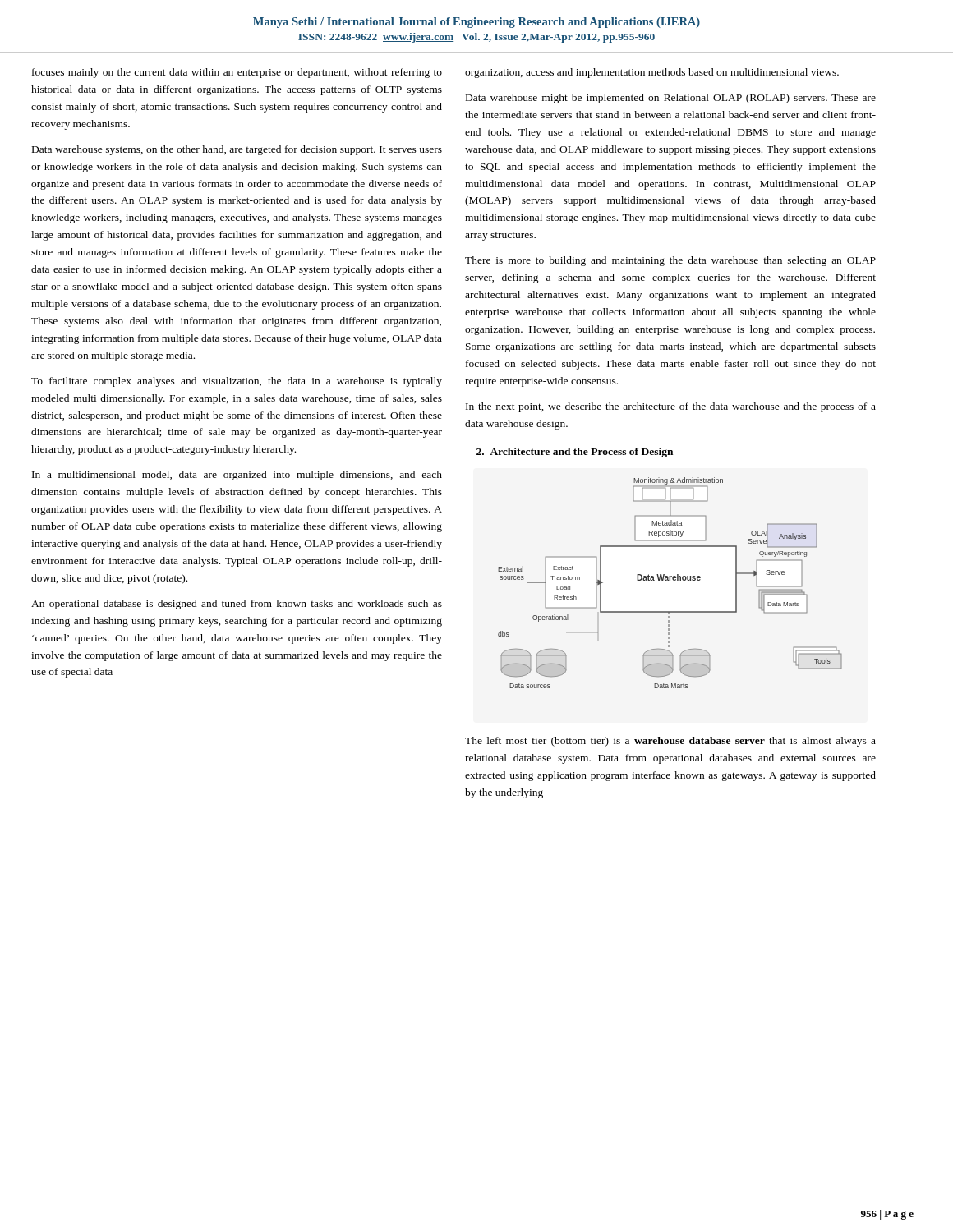Image resolution: width=953 pixels, height=1232 pixels.
Task: Find the block on this page that starts "To facilitate complex analyses and visualization, the data"
Action: (x=237, y=415)
